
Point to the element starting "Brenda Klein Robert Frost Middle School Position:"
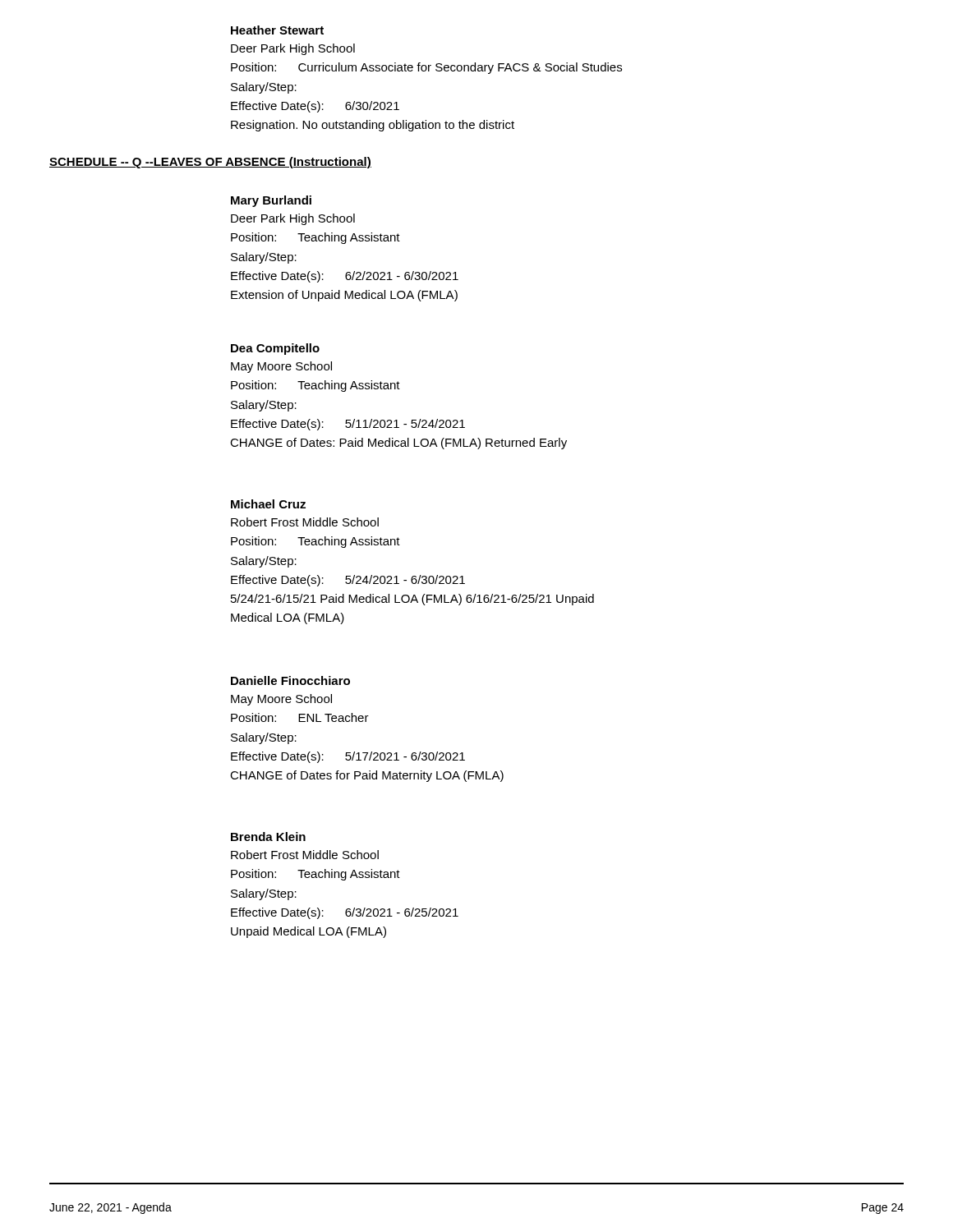[x=268, y=837]
